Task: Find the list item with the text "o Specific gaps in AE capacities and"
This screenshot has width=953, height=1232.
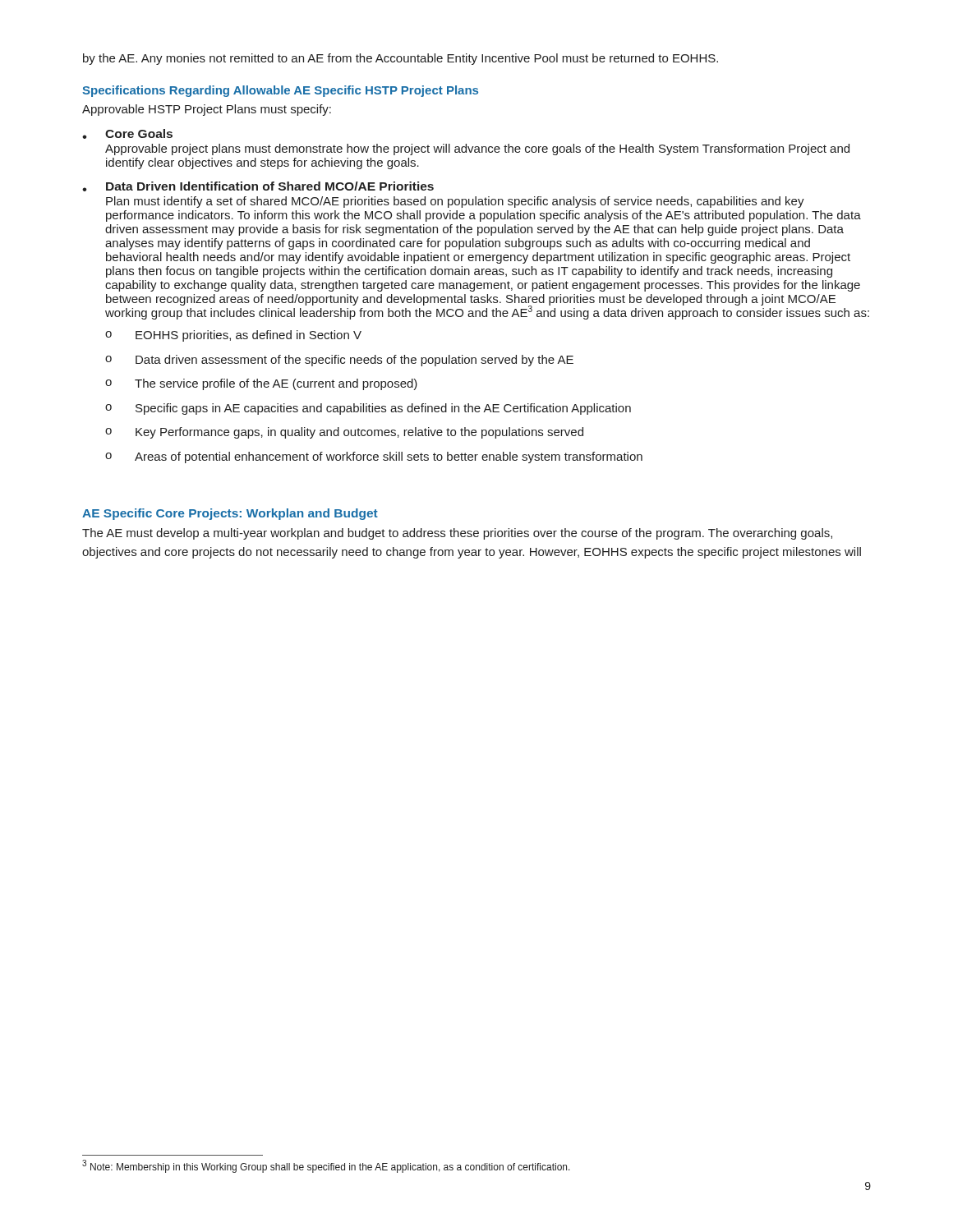Action: 488,408
